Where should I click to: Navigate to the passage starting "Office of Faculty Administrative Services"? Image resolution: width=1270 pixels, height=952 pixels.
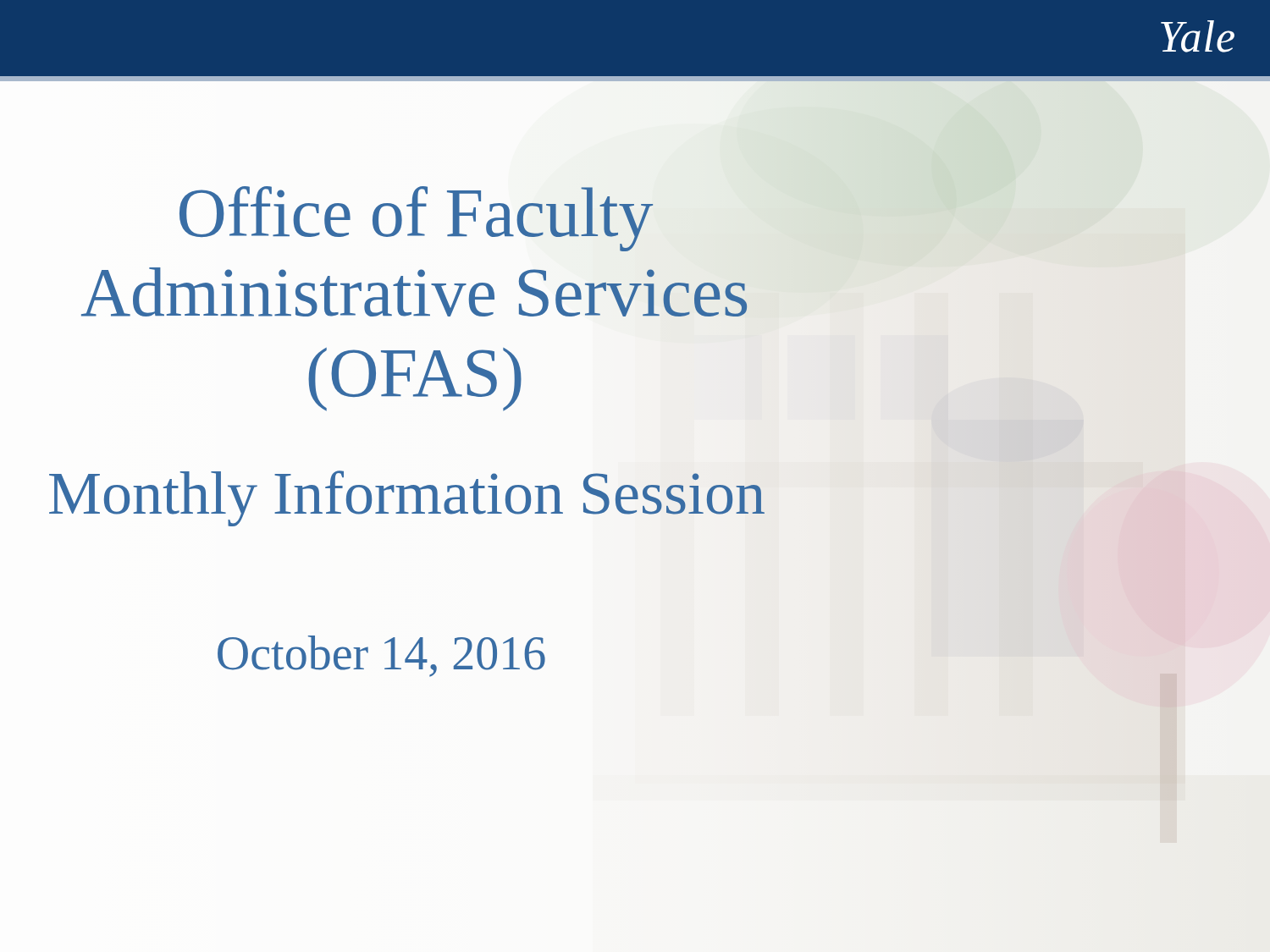coord(415,293)
